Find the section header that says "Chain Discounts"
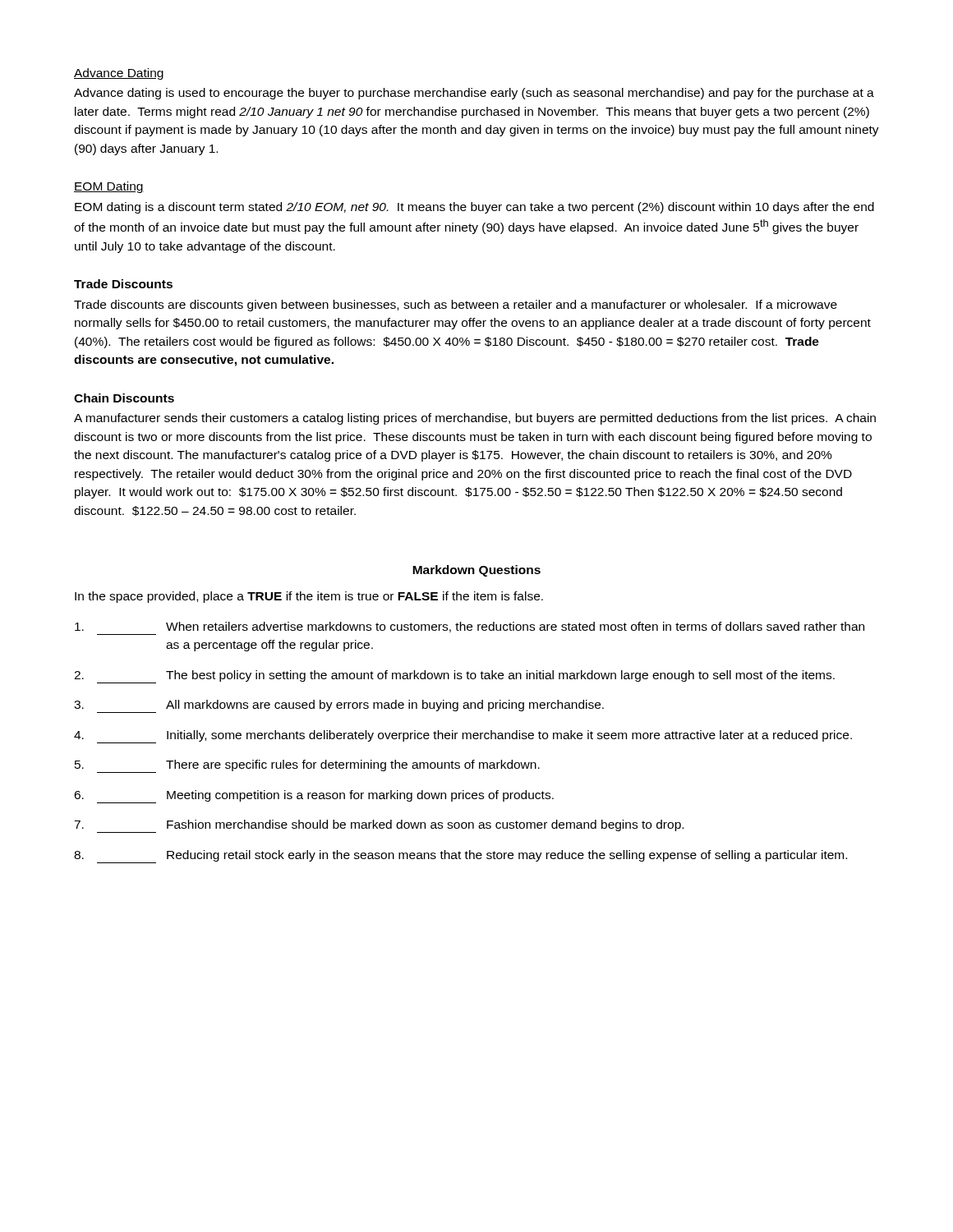Screen dimensions: 1232x953 click(x=124, y=398)
